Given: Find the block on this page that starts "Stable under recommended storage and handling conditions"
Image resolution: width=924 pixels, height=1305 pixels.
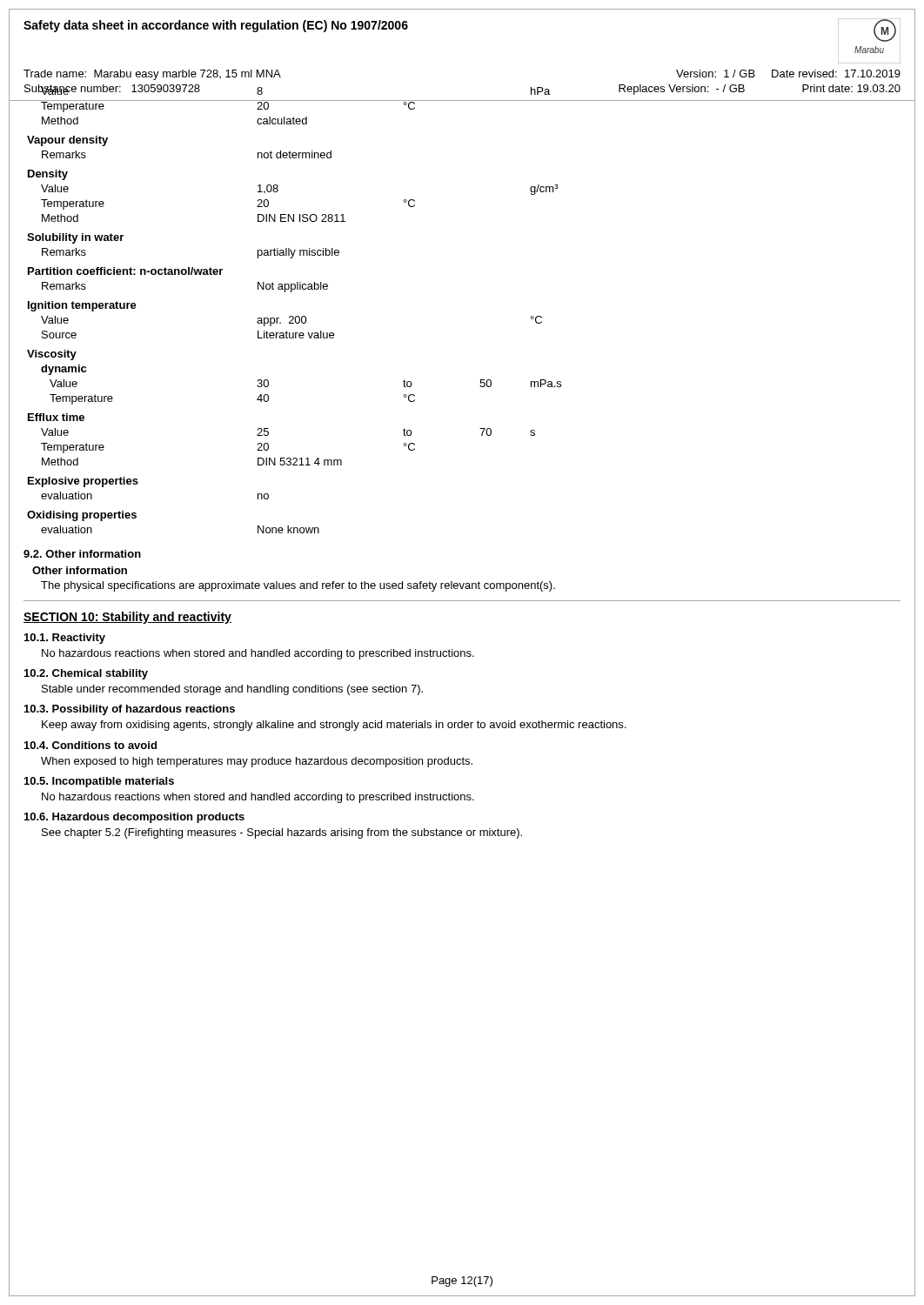Looking at the screenshot, I should pyautogui.click(x=232, y=689).
